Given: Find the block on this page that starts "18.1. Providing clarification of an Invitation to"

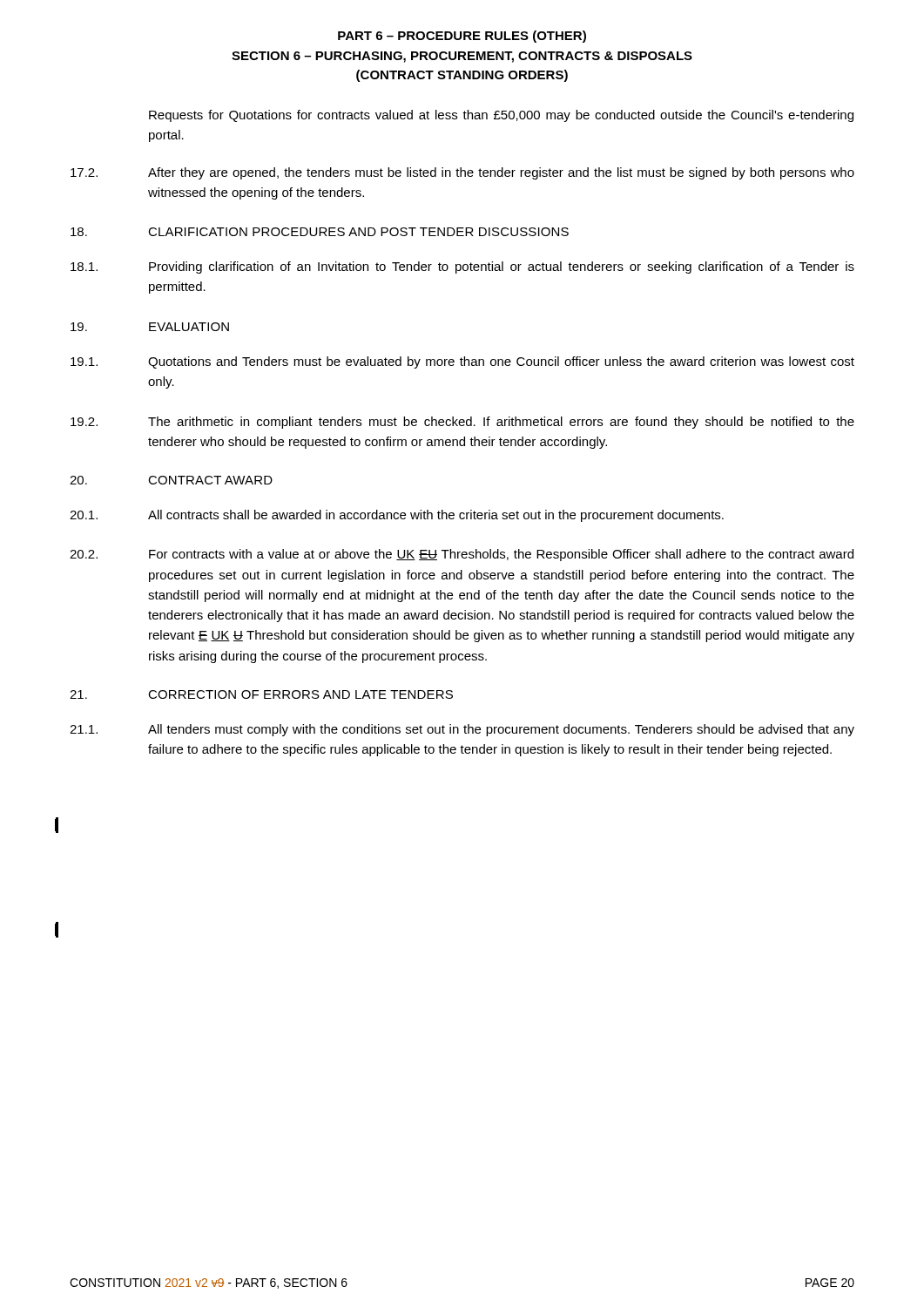Looking at the screenshot, I should pos(462,276).
